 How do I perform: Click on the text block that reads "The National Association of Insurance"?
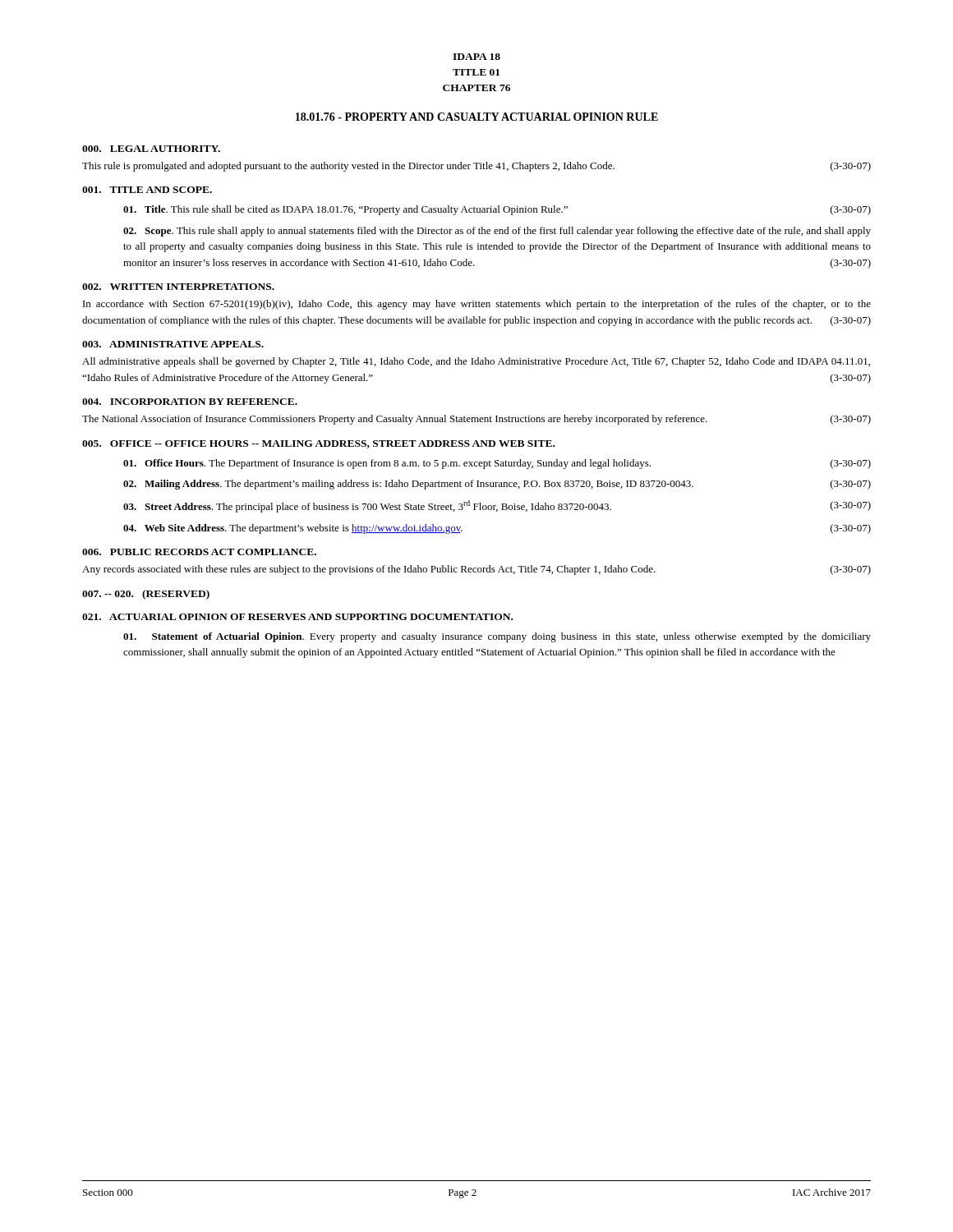476,419
